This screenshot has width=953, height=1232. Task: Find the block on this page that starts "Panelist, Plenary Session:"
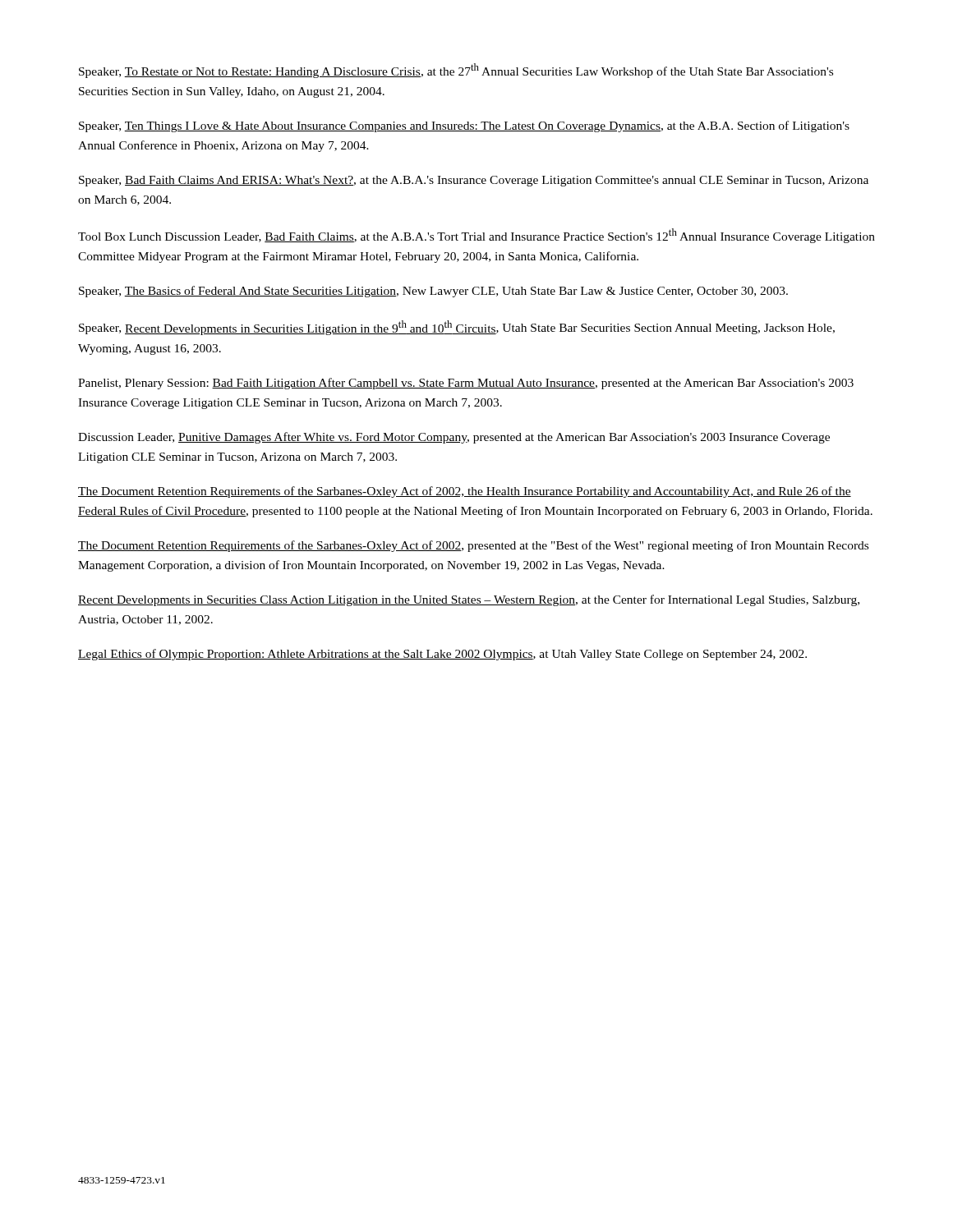click(x=466, y=392)
